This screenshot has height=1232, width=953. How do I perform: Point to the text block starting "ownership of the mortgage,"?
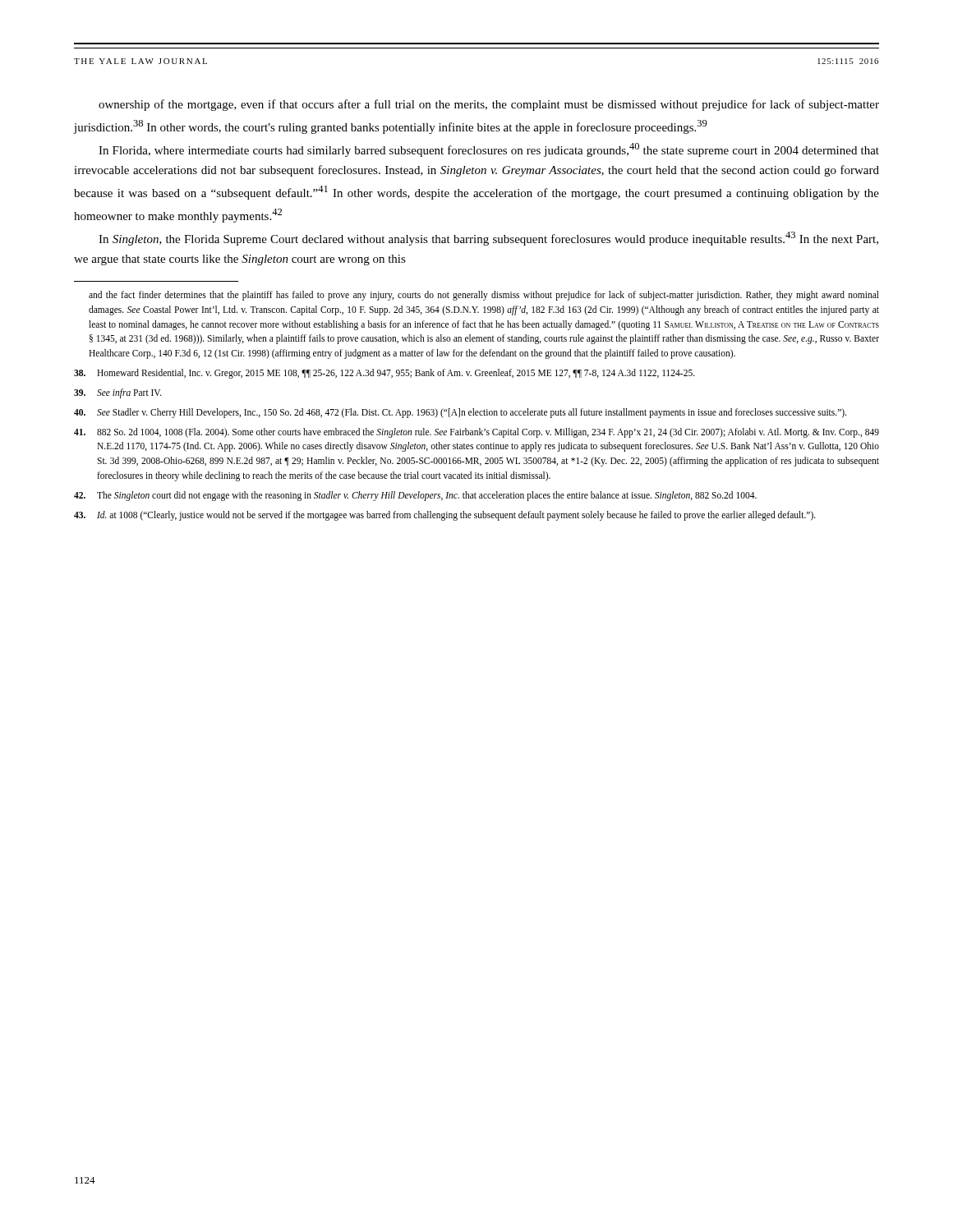[476, 116]
